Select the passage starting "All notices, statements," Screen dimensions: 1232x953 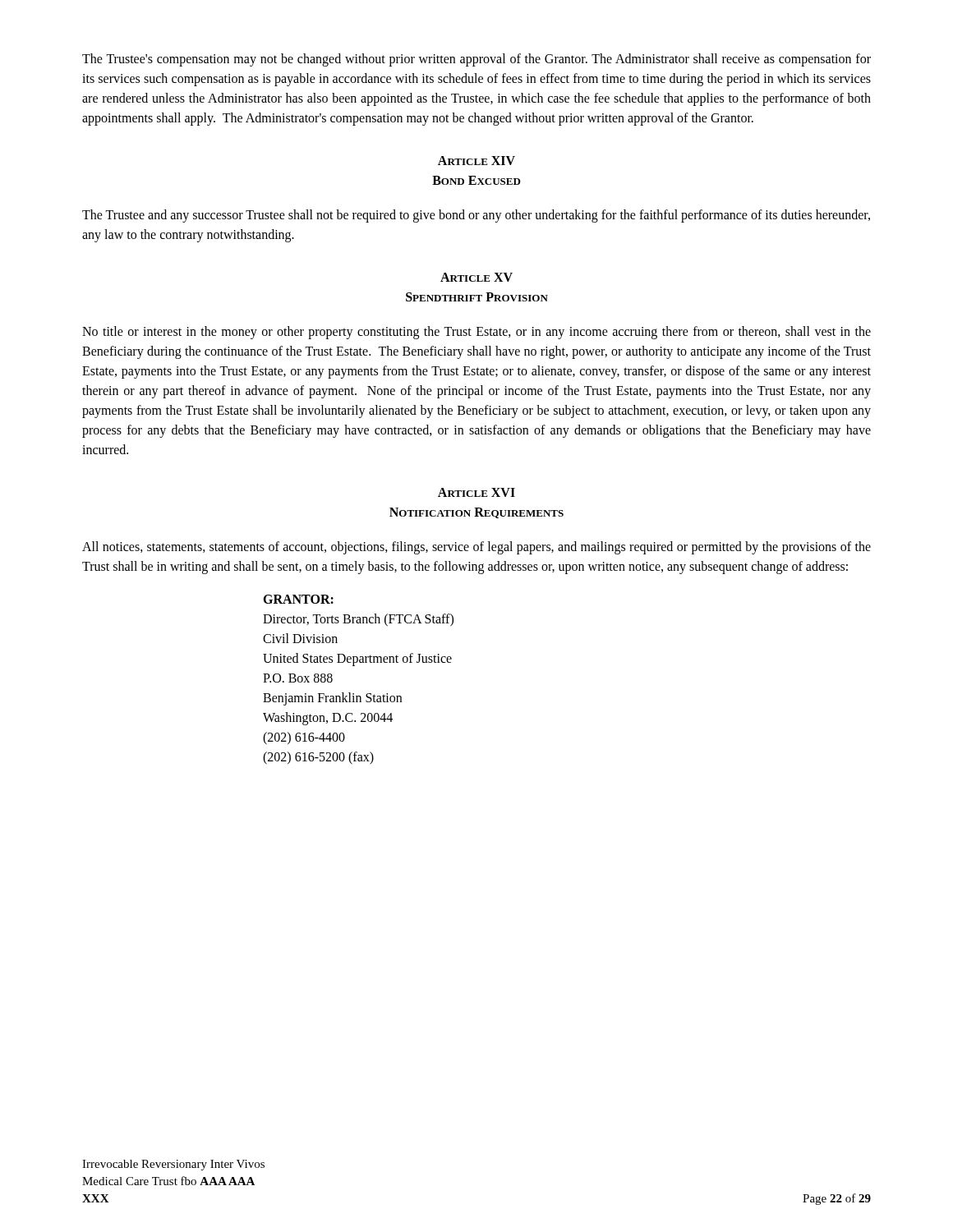click(476, 557)
